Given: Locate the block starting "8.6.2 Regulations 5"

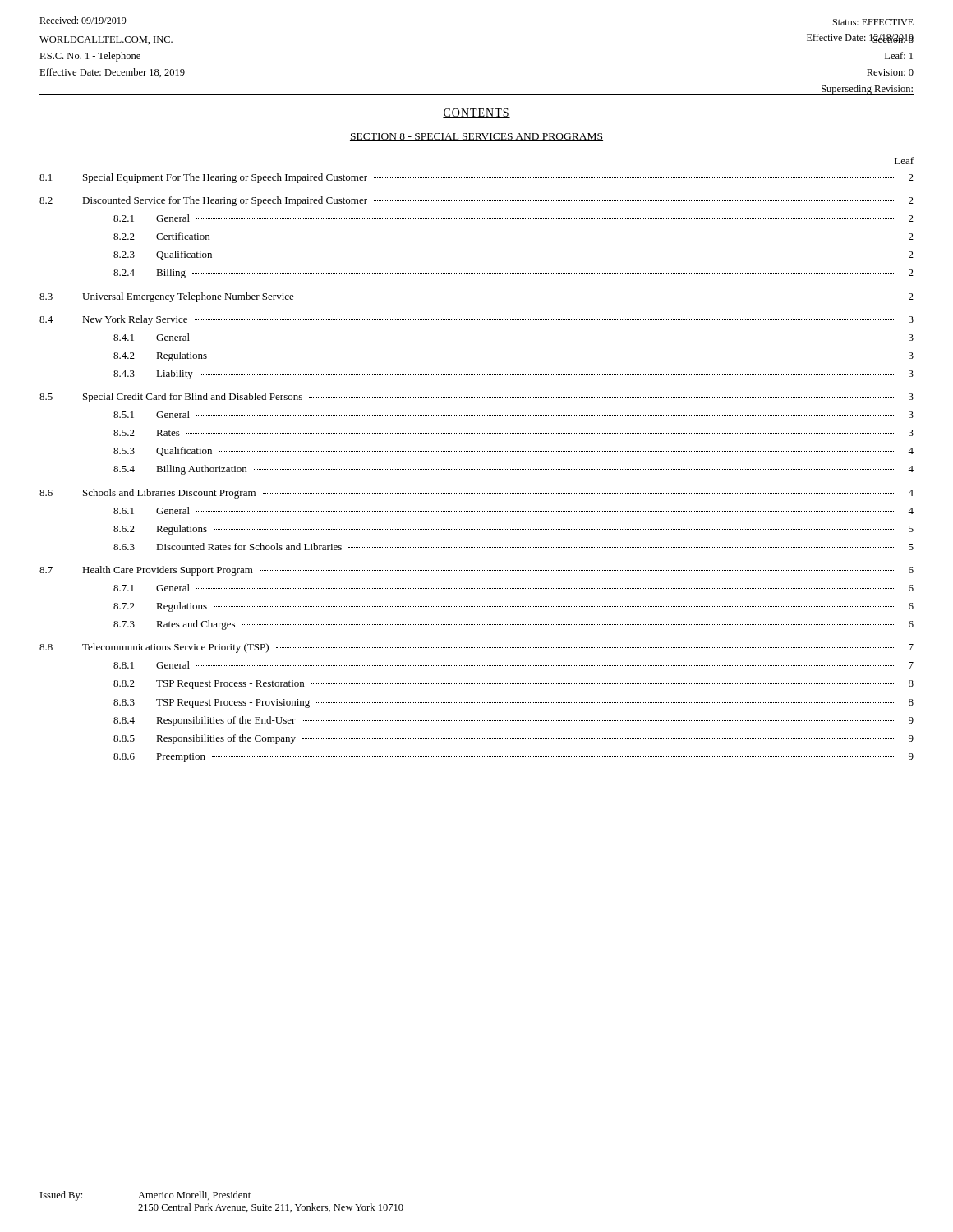Looking at the screenshot, I should click(513, 529).
